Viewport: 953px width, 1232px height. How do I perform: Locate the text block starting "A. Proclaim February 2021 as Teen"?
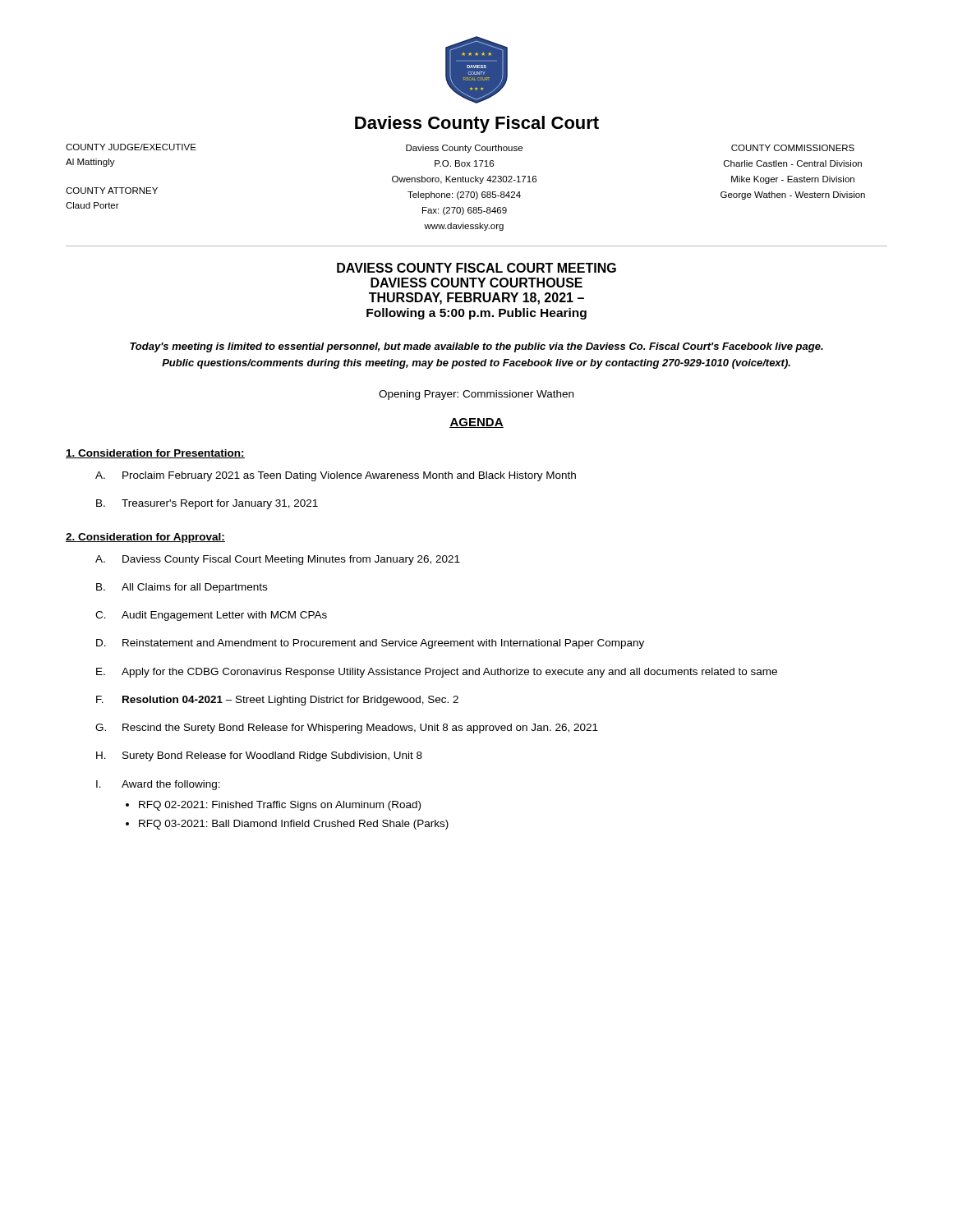(336, 476)
